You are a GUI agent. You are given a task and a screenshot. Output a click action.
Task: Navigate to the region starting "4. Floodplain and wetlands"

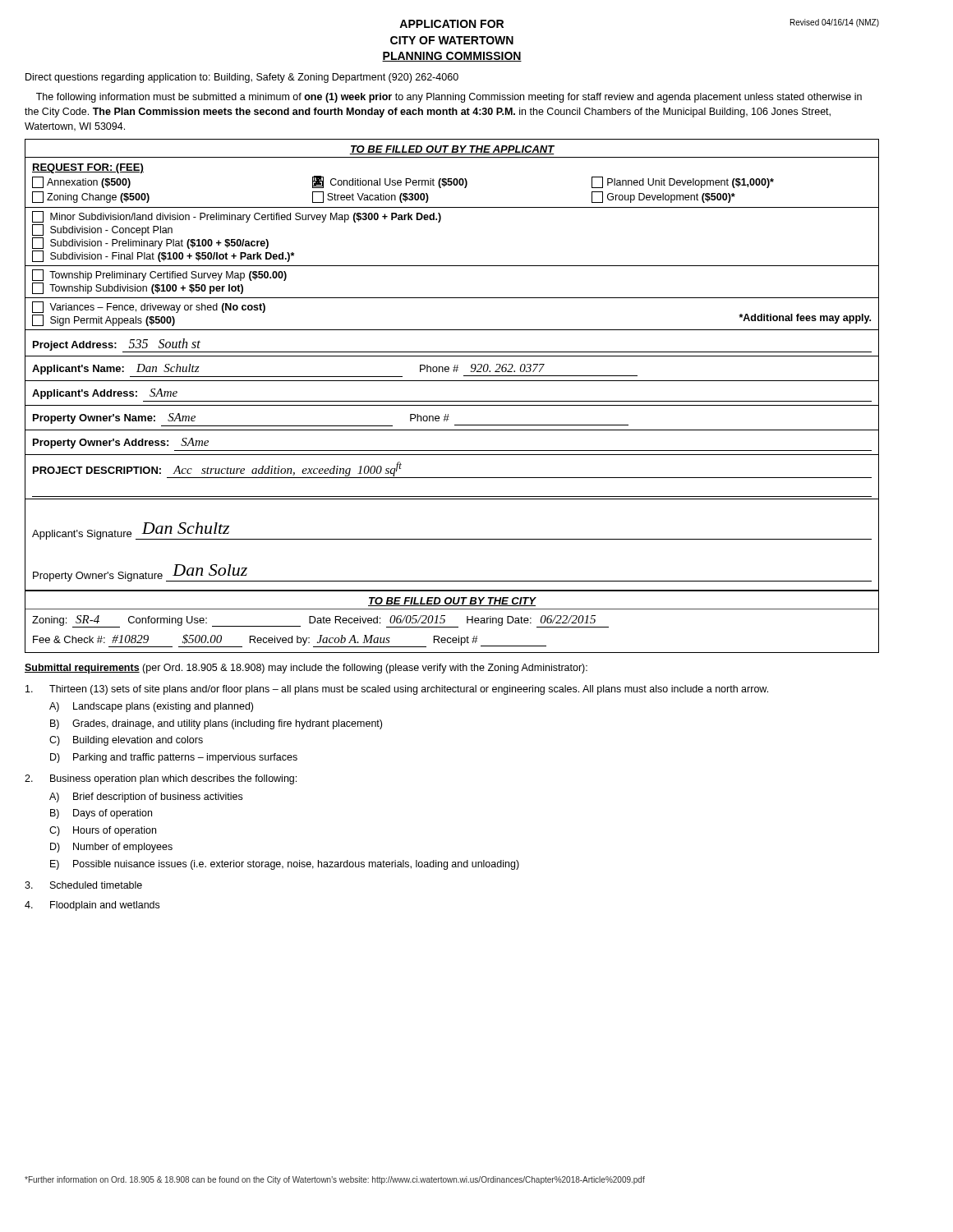click(92, 906)
